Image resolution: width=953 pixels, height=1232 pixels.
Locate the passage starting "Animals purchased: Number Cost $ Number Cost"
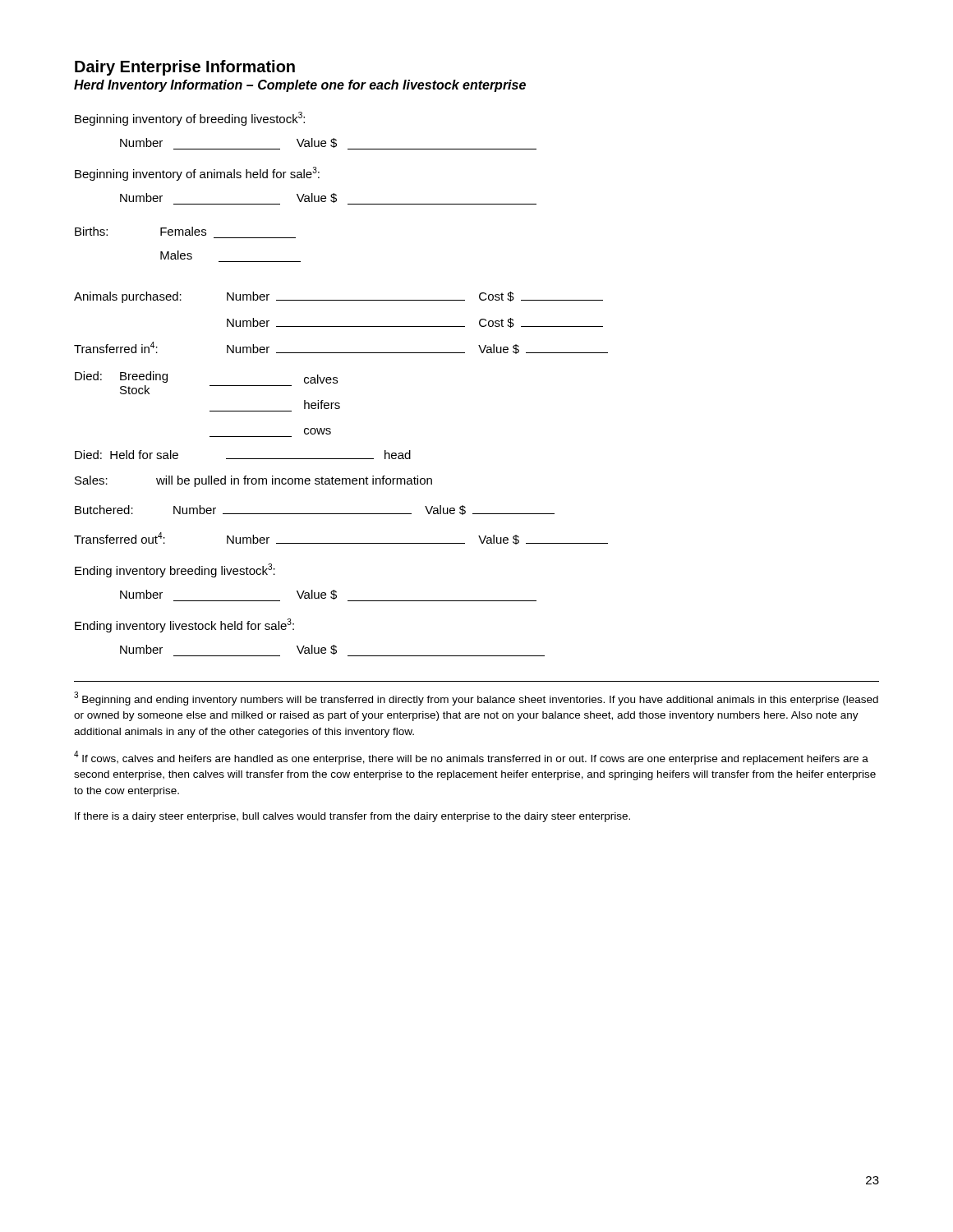476,307
